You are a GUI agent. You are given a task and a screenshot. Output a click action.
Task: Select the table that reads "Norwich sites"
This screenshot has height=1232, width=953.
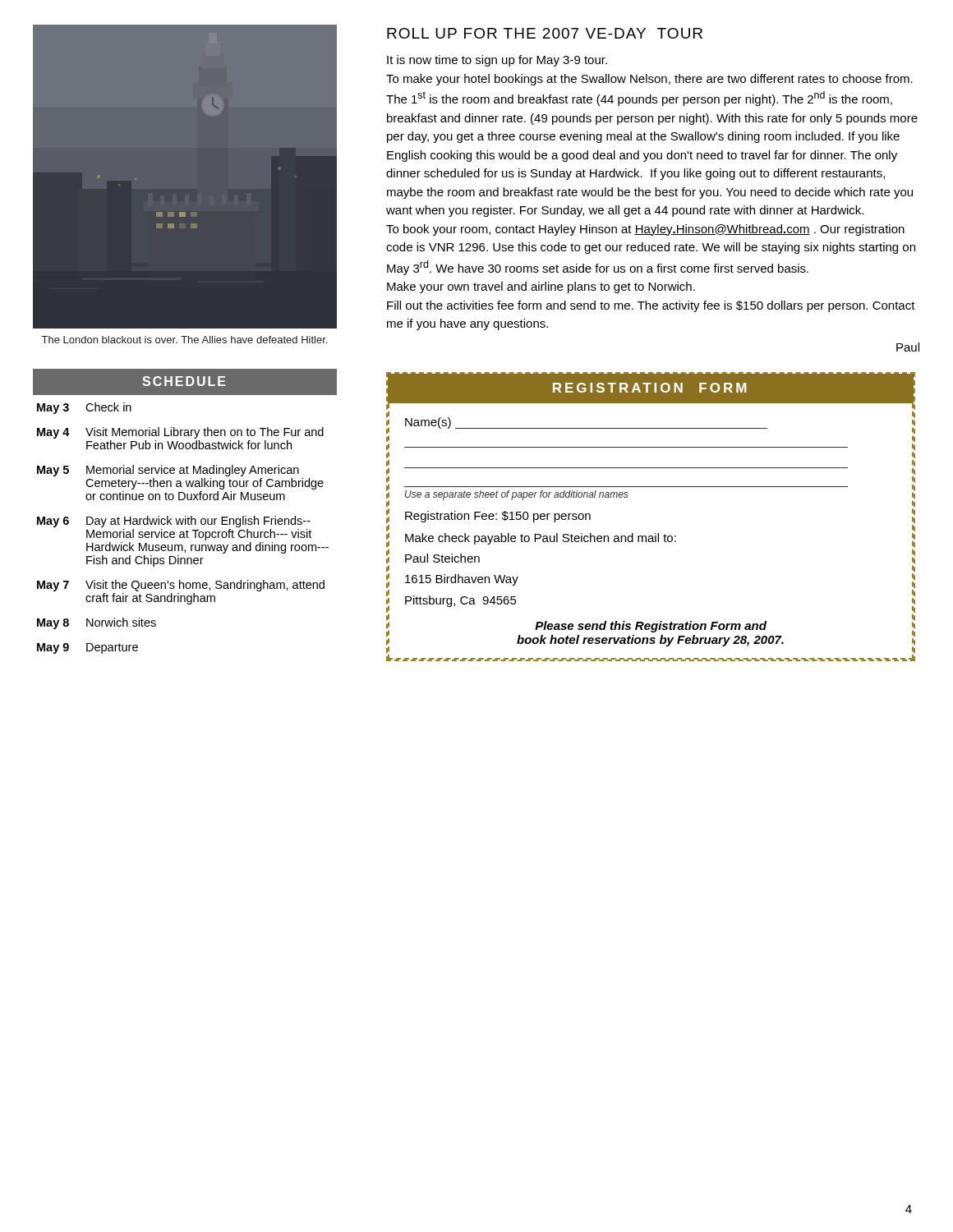pos(185,514)
